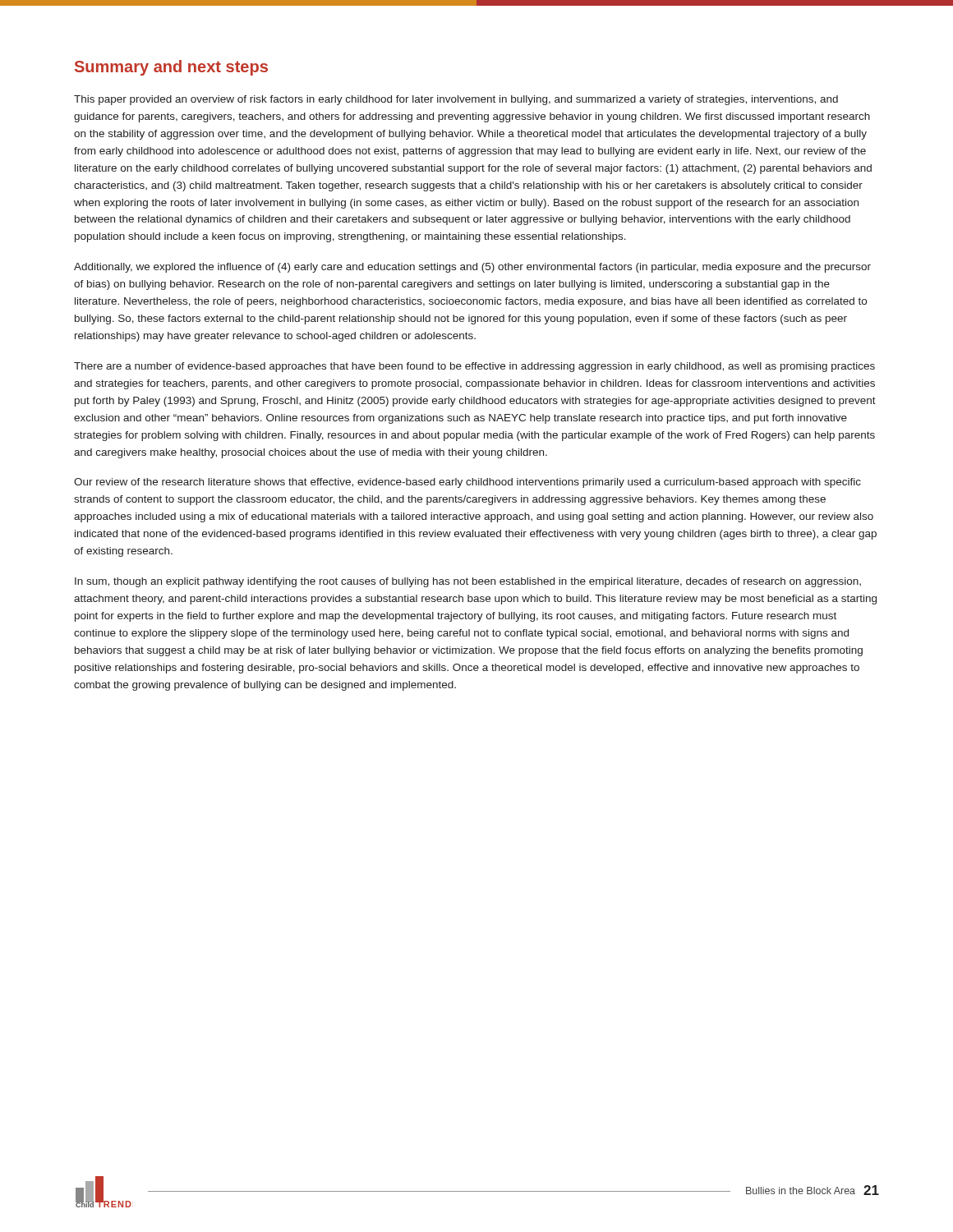The image size is (953, 1232).
Task: Point to "Summary and next steps"
Action: tap(171, 67)
